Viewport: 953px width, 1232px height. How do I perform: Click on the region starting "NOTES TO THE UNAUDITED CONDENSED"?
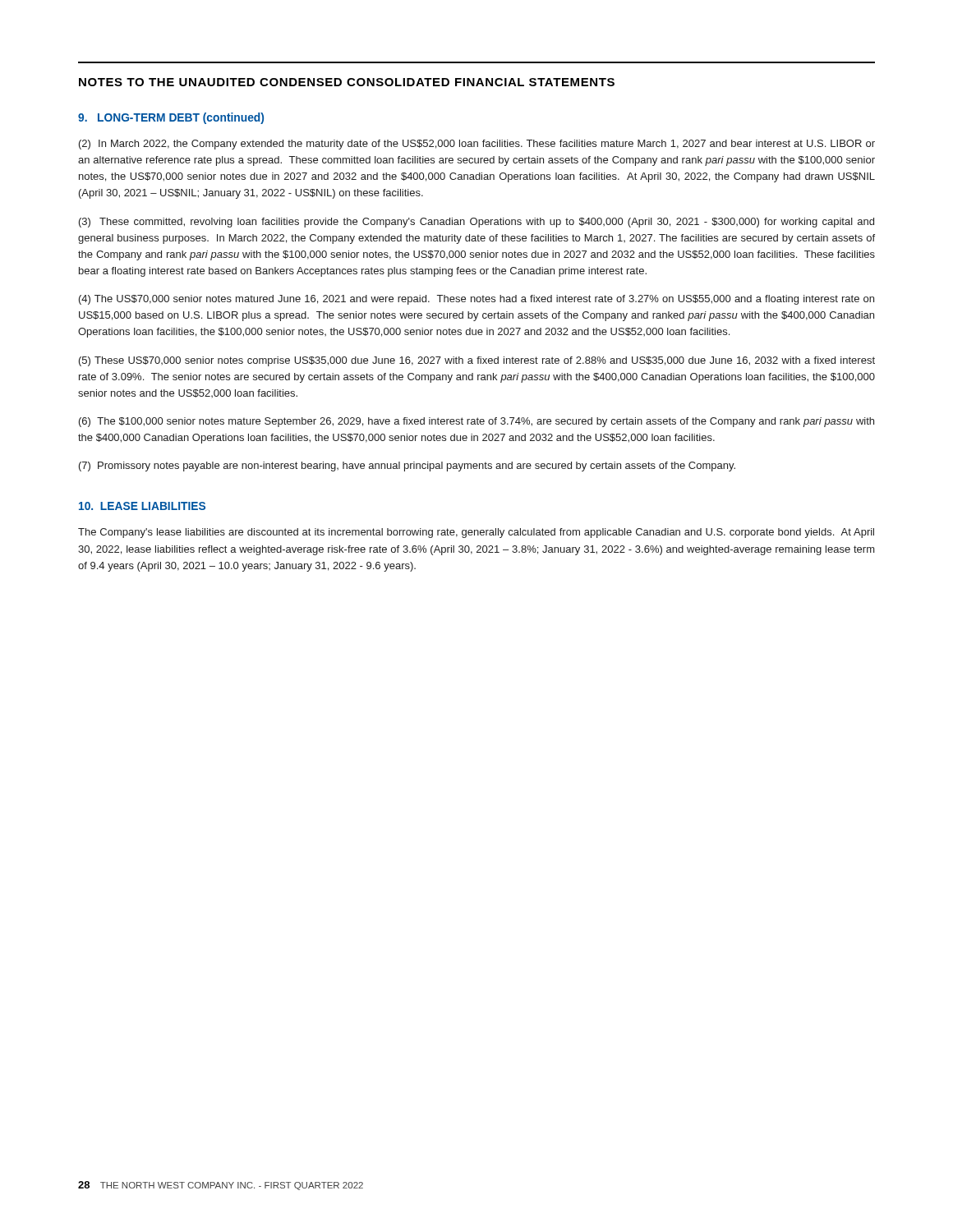(347, 82)
